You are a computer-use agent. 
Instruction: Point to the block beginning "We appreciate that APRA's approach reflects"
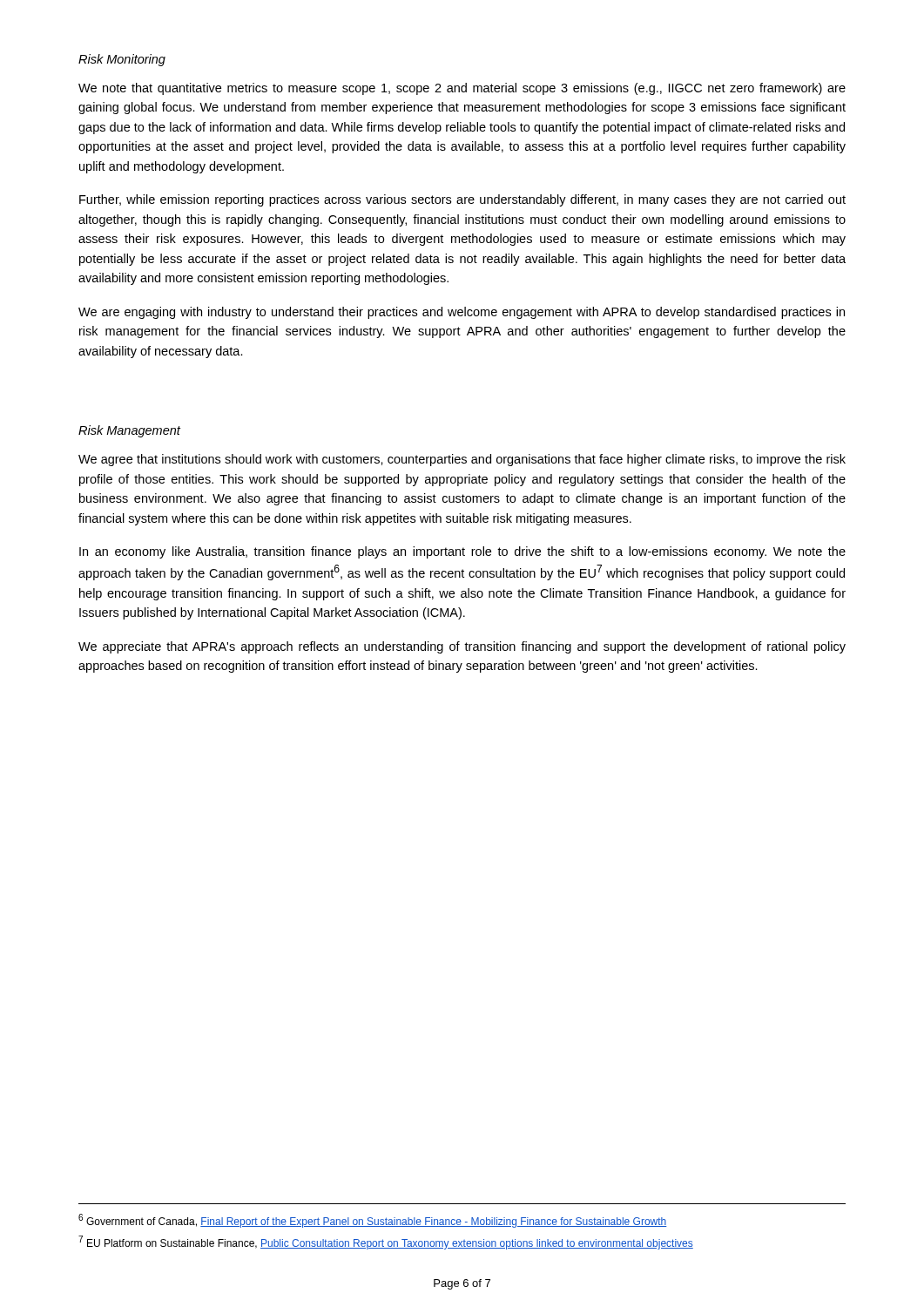(462, 656)
